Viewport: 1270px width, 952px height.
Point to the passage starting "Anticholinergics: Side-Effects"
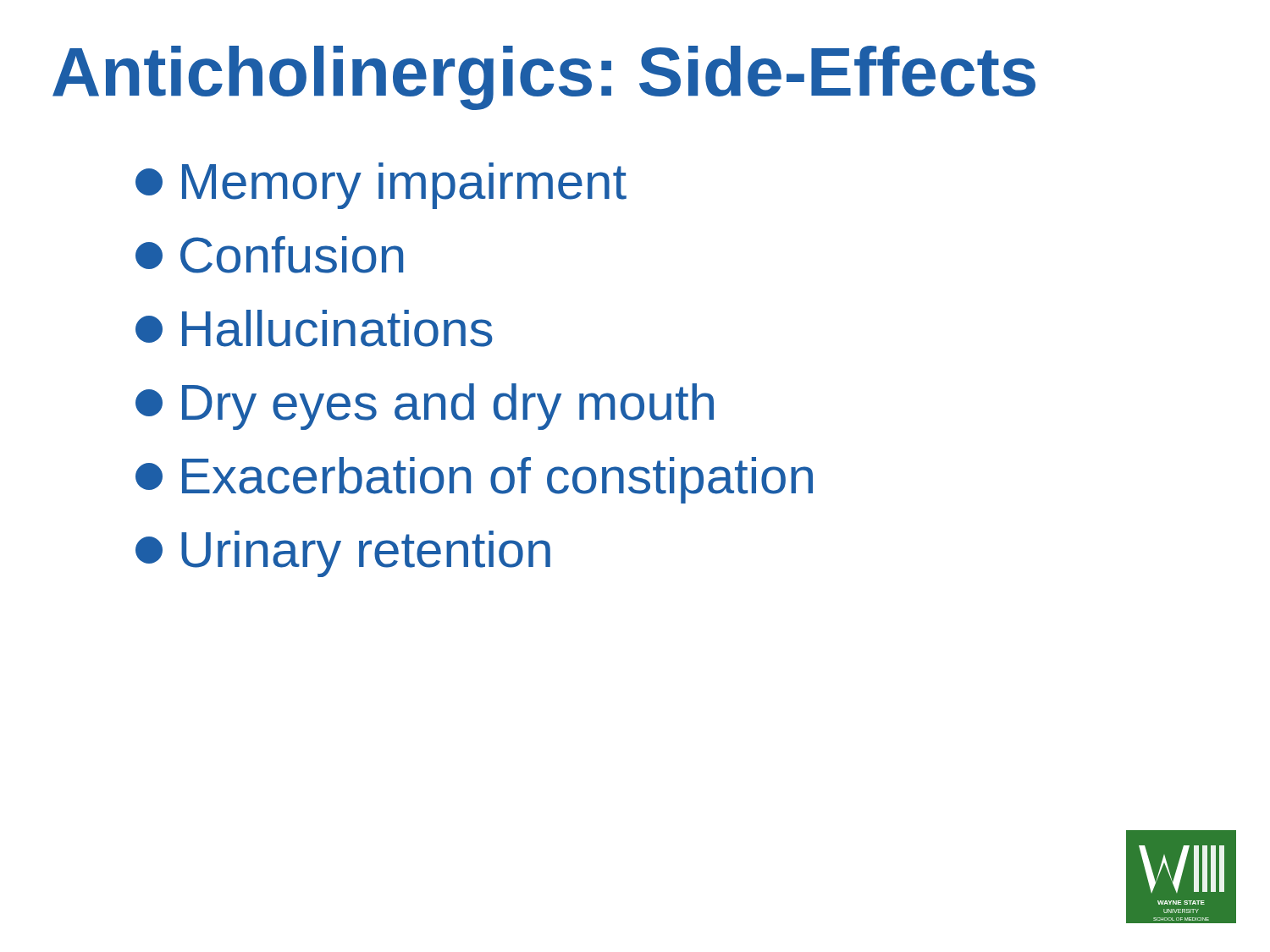(x=545, y=72)
